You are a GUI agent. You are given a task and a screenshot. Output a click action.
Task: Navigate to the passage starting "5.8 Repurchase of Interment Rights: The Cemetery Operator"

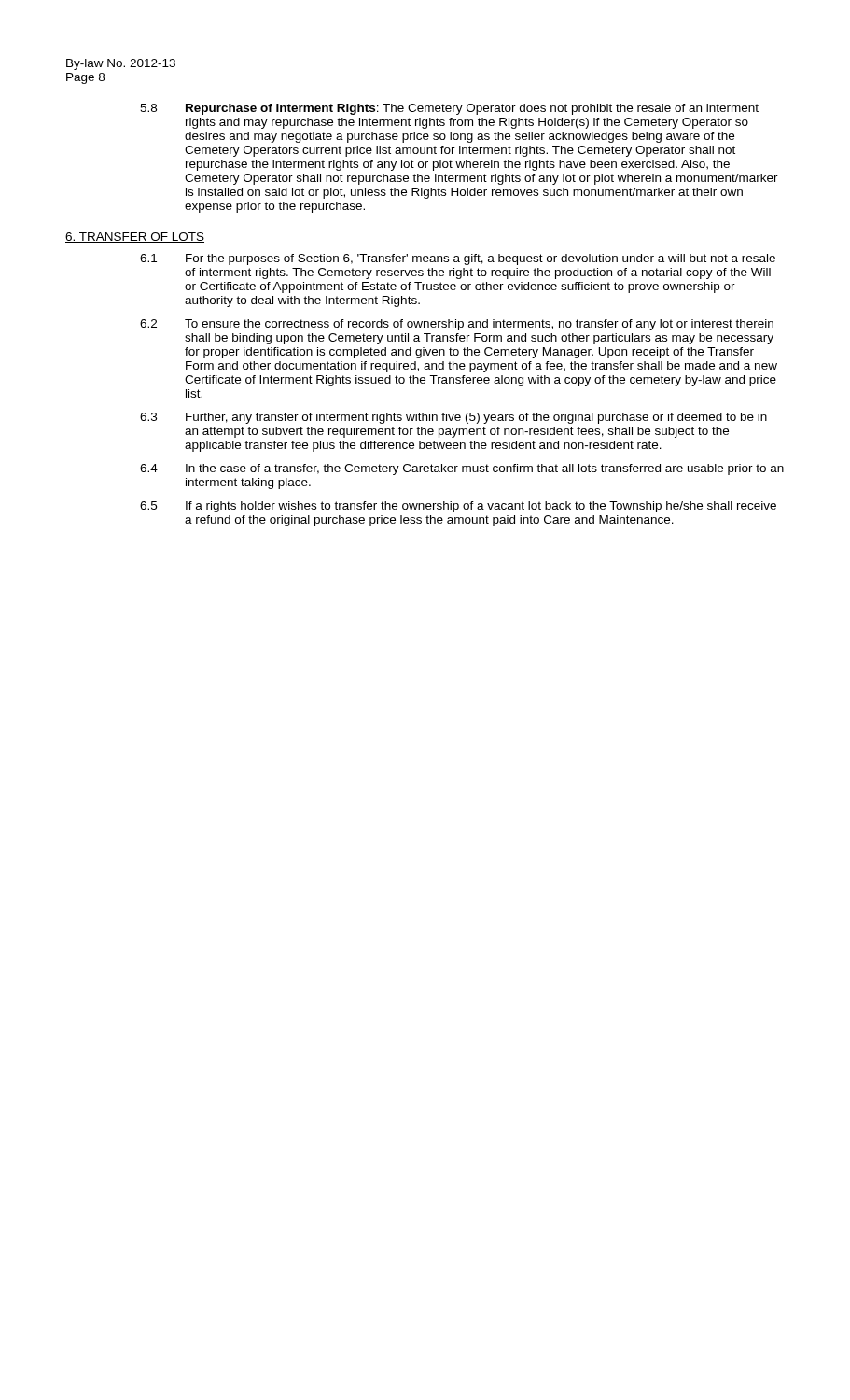pos(462,157)
